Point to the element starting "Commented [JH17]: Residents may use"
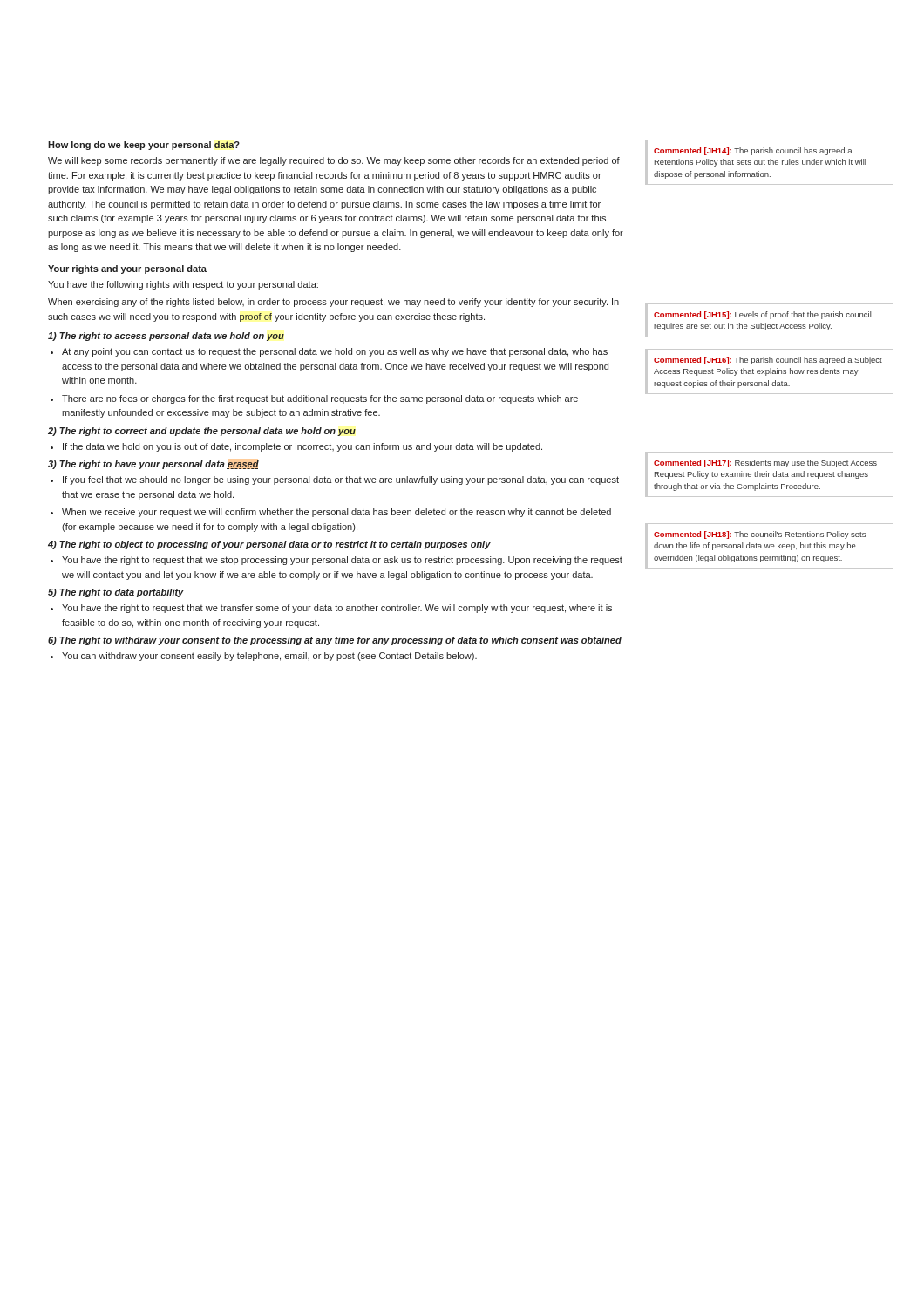The width and height of the screenshot is (924, 1308). [x=769, y=474]
